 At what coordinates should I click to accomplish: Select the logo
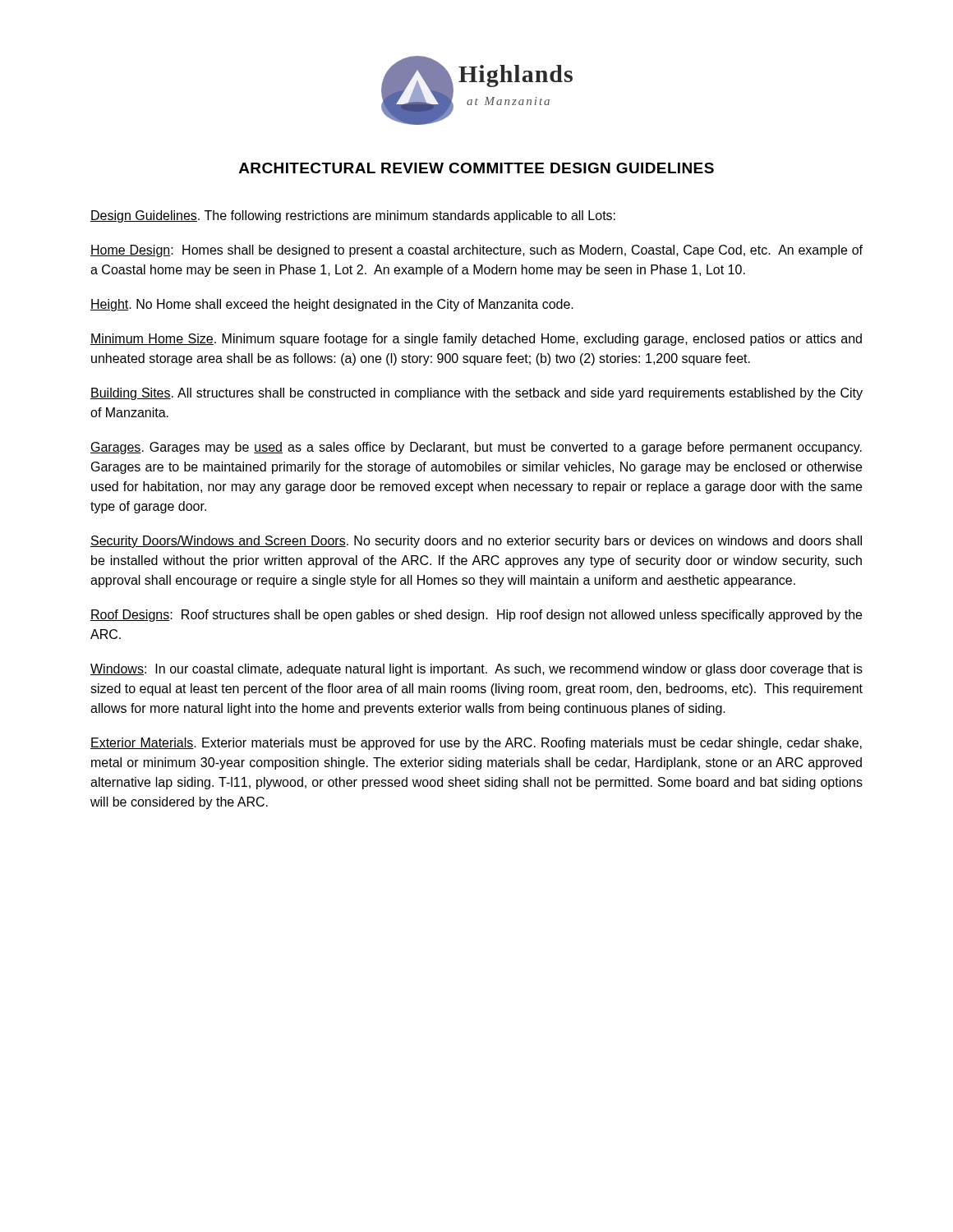[476, 92]
